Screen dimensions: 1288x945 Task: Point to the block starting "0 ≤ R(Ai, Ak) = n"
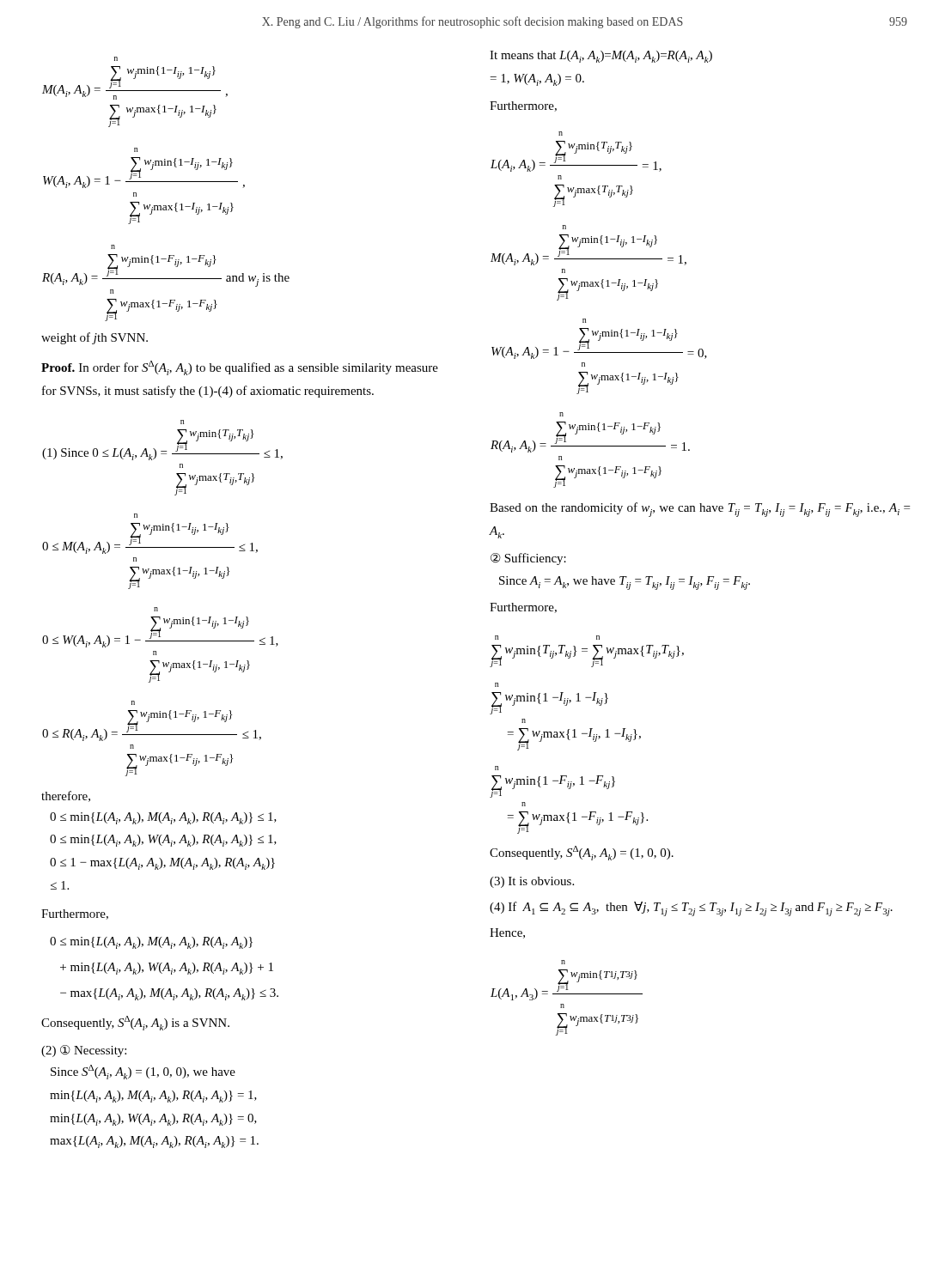(x=152, y=734)
